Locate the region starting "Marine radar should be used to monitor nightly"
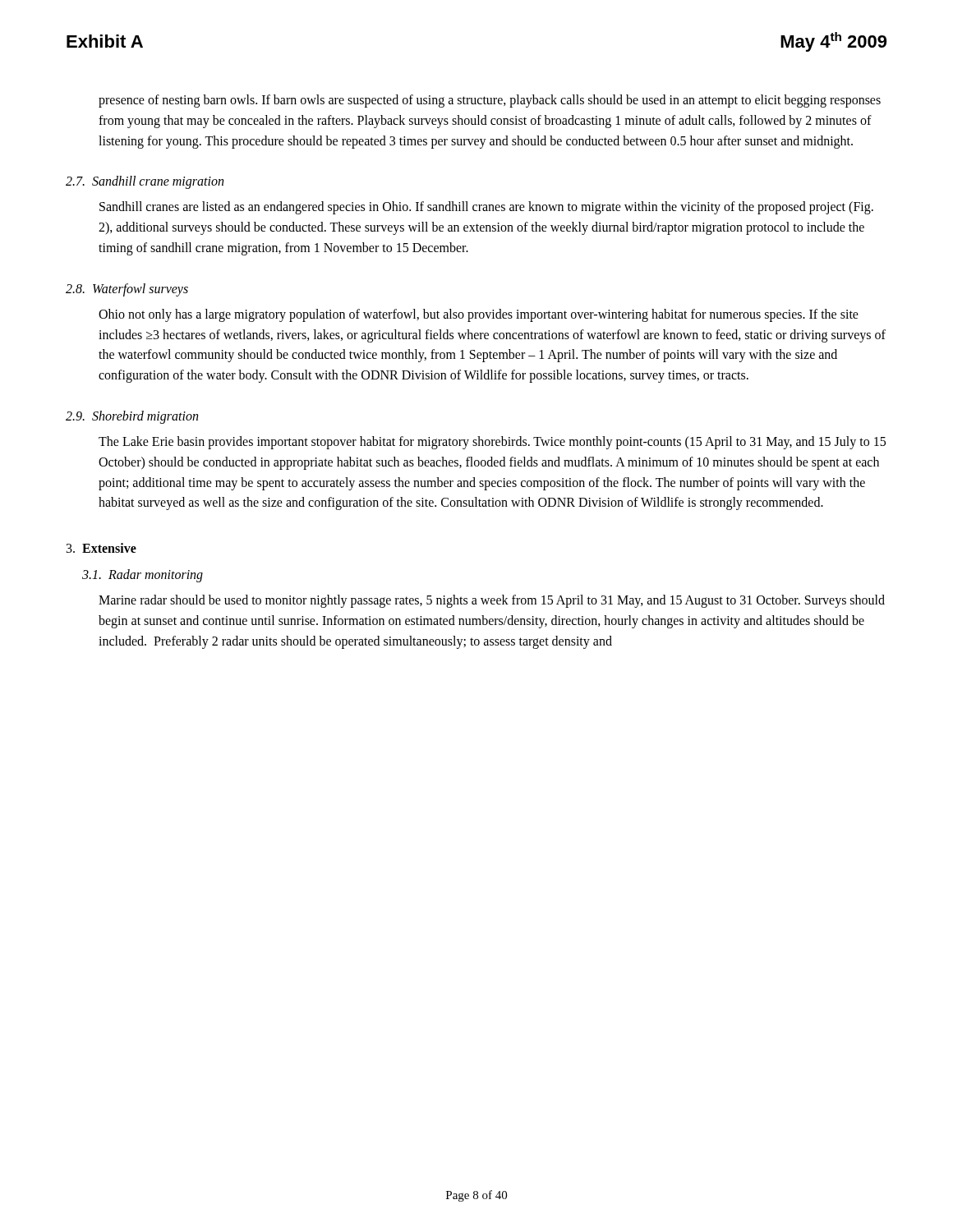 point(492,620)
